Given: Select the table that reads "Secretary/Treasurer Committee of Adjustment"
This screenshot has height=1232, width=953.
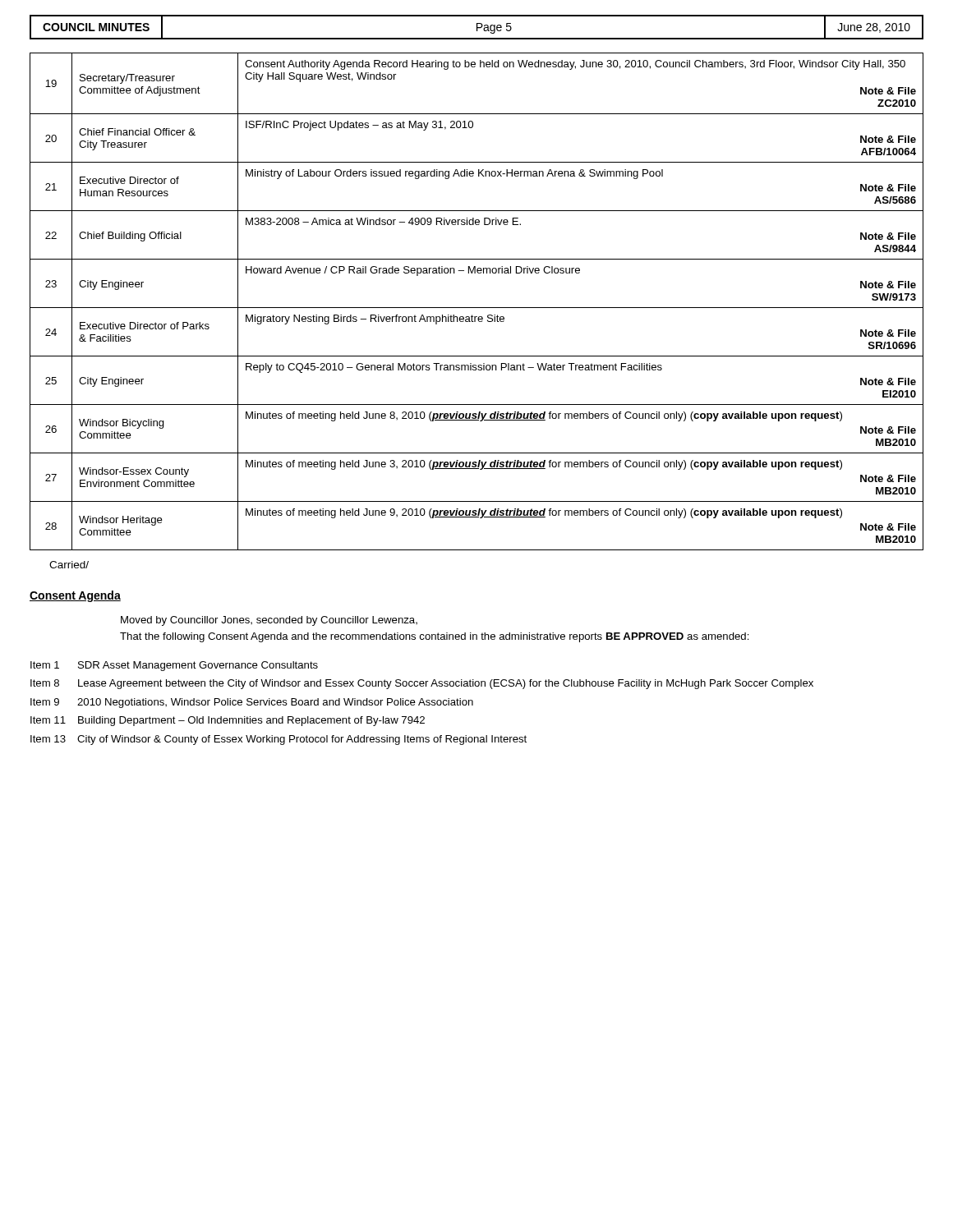Looking at the screenshot, I should tap(476, 301).
